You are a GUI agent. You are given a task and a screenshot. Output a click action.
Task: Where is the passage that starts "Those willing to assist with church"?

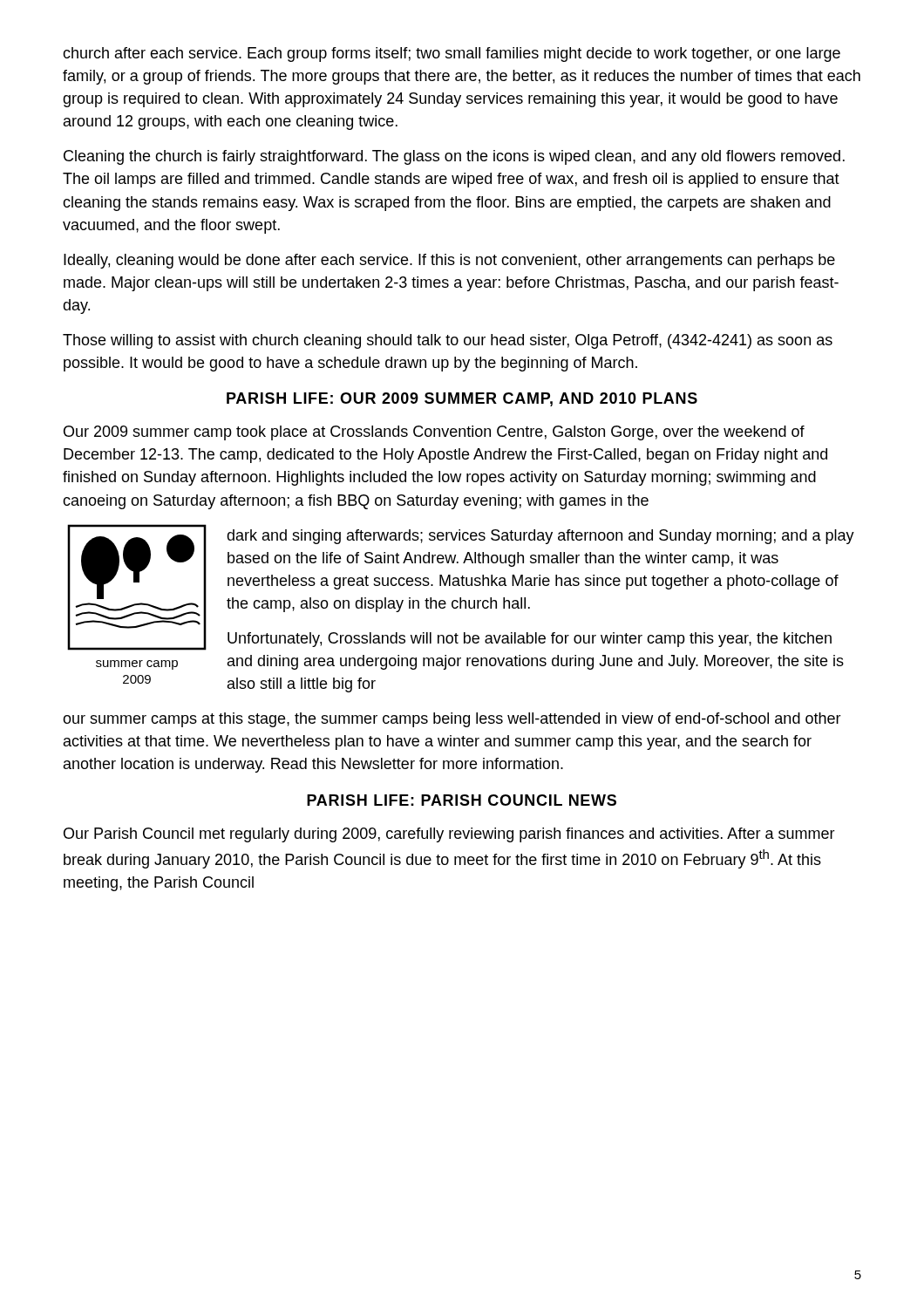click(462, 352)
